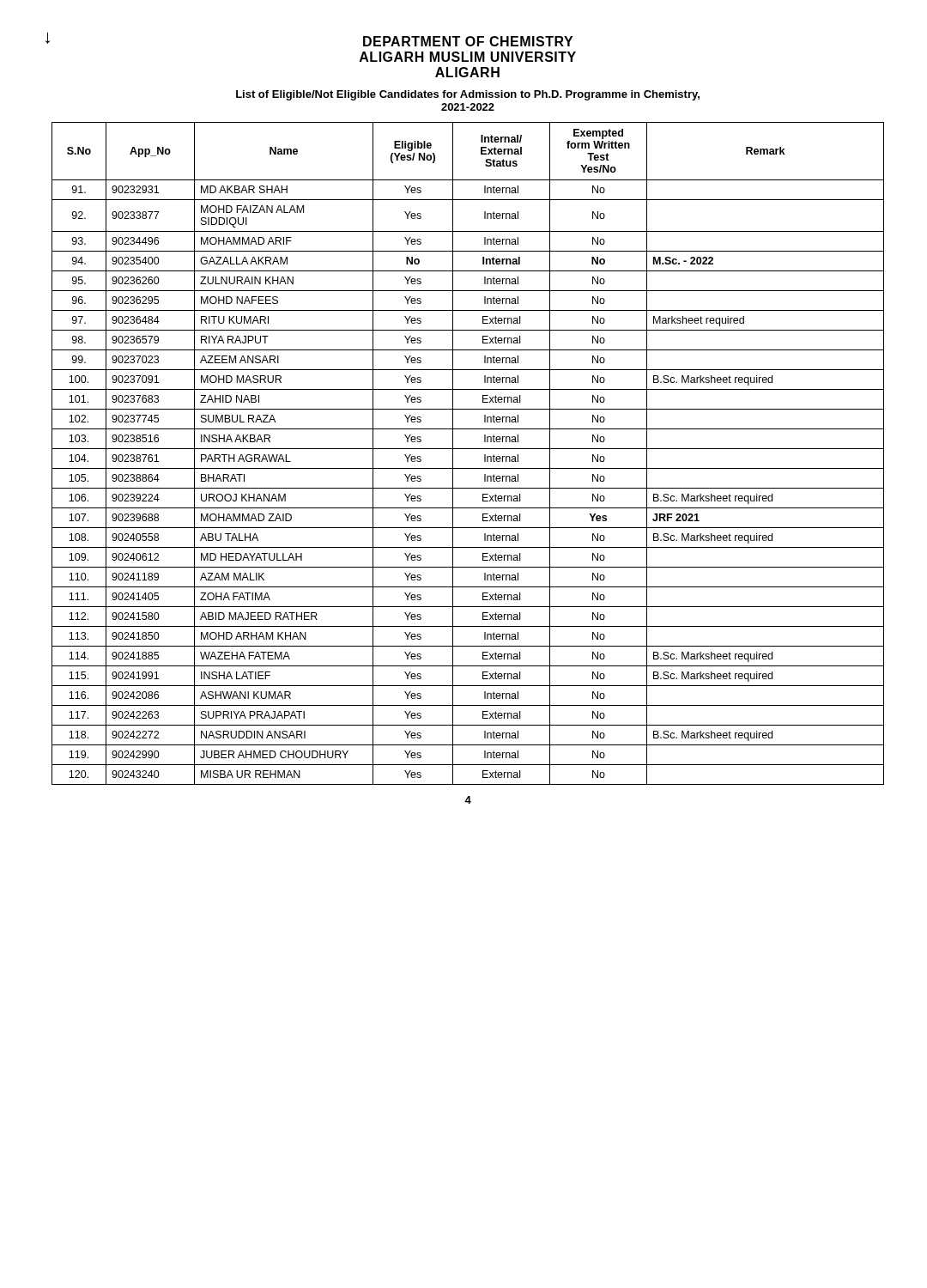Click the title
The height and width of the screenshot is (1288, 927).
pyautogui.click(x=468, y=58)
